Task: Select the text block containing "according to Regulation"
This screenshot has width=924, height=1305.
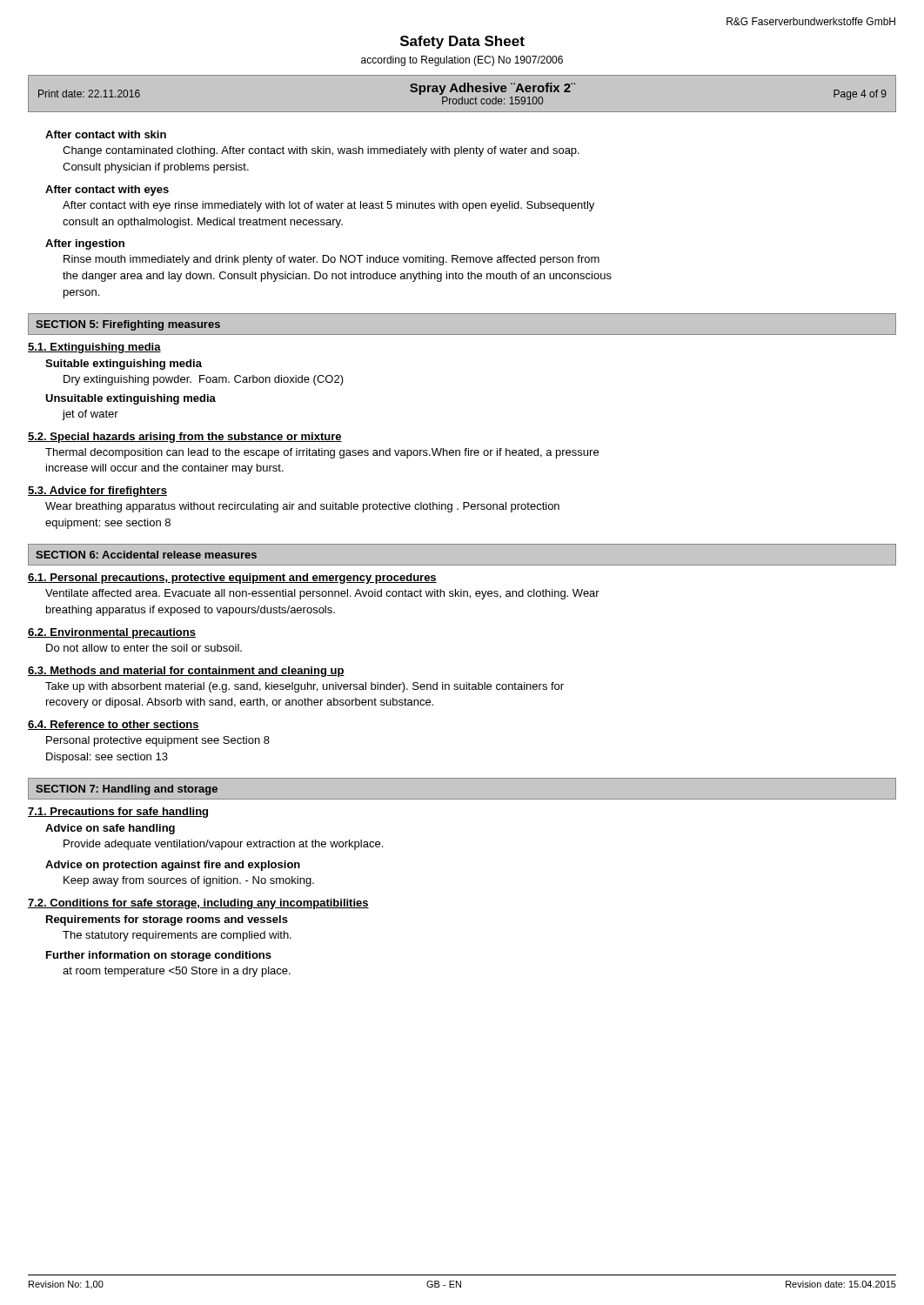Action: (462, 60)
